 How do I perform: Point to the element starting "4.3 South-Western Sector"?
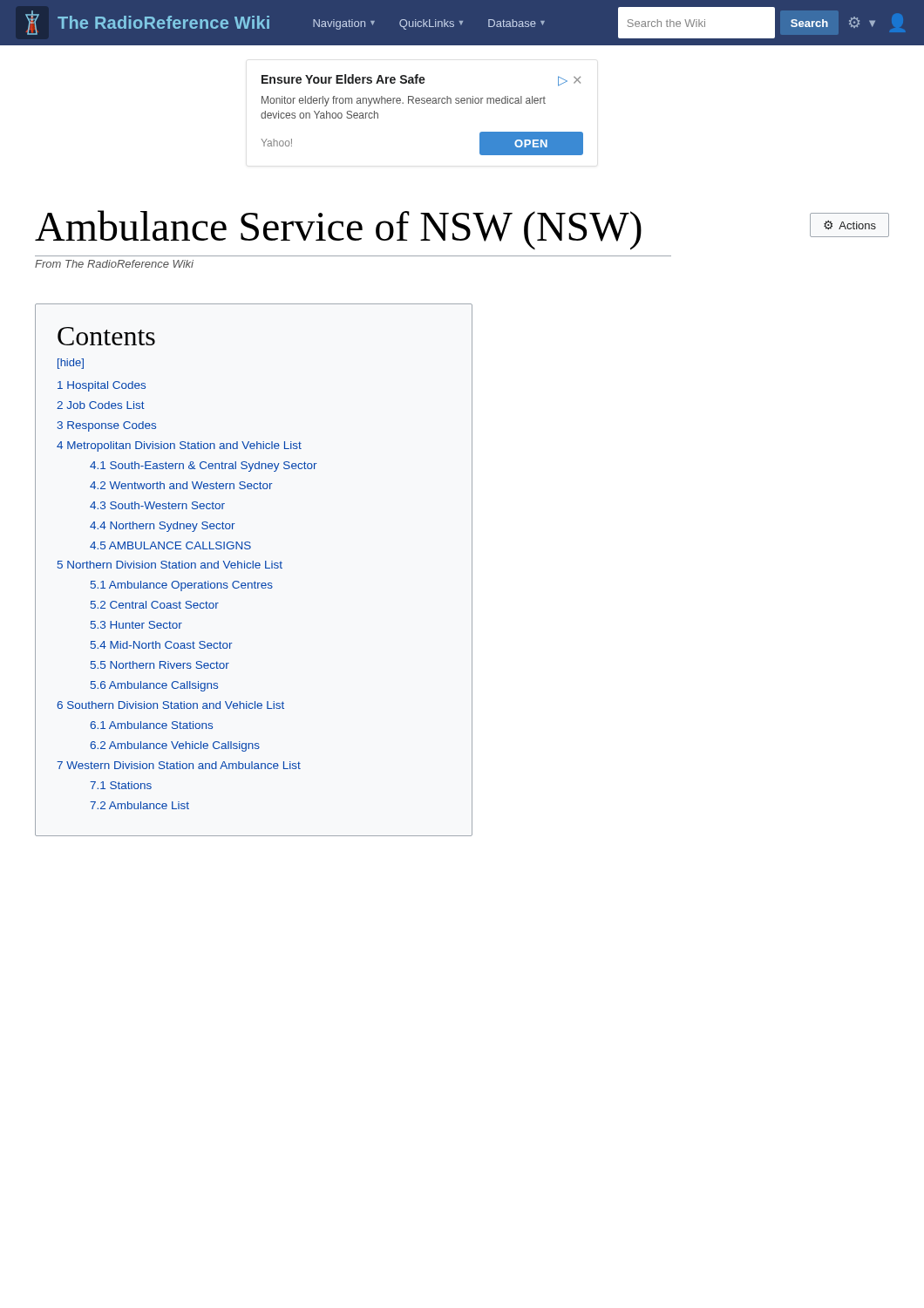click(x=157, y=505)
